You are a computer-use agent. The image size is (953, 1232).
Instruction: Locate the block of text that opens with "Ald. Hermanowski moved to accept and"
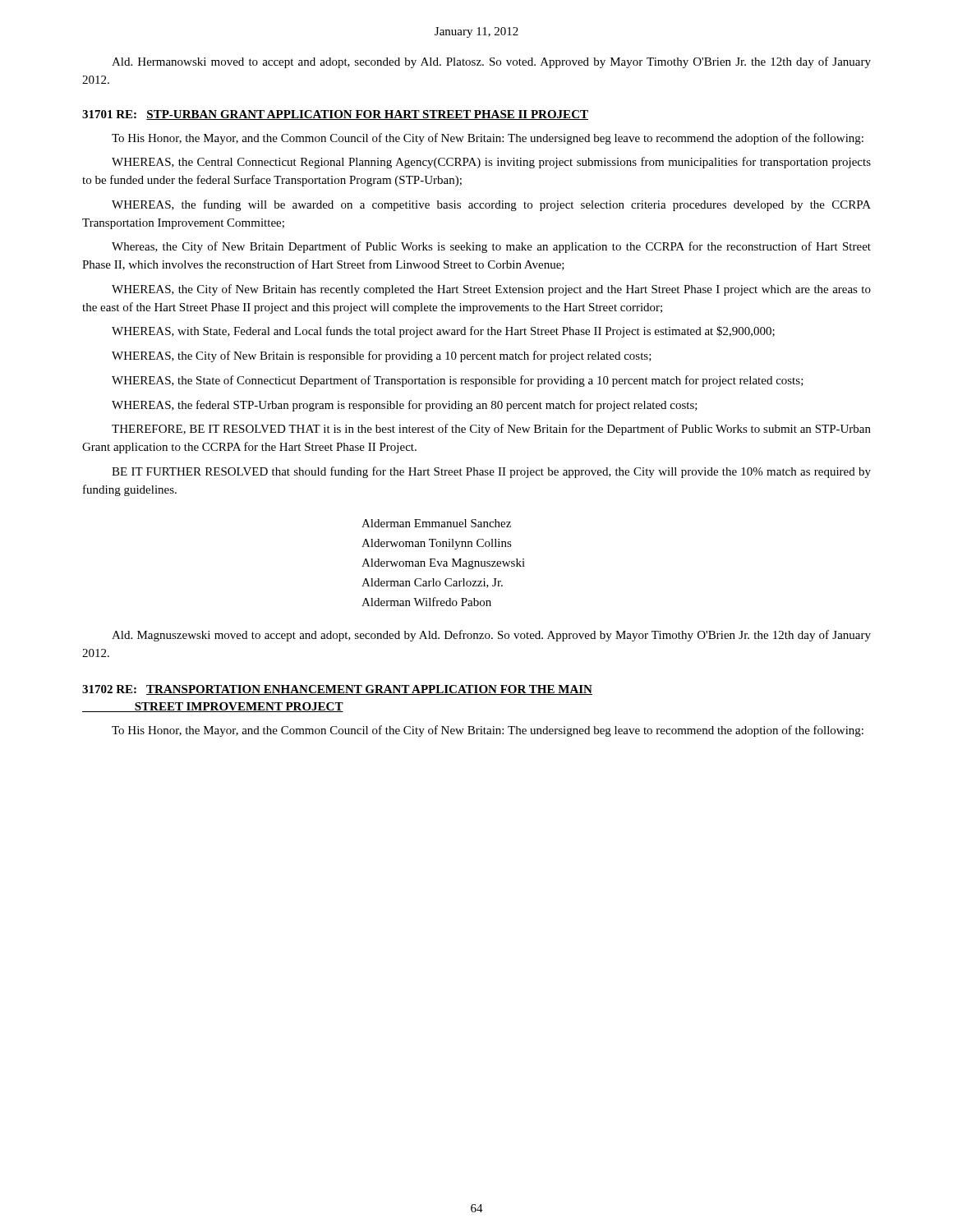click(476, 71)
